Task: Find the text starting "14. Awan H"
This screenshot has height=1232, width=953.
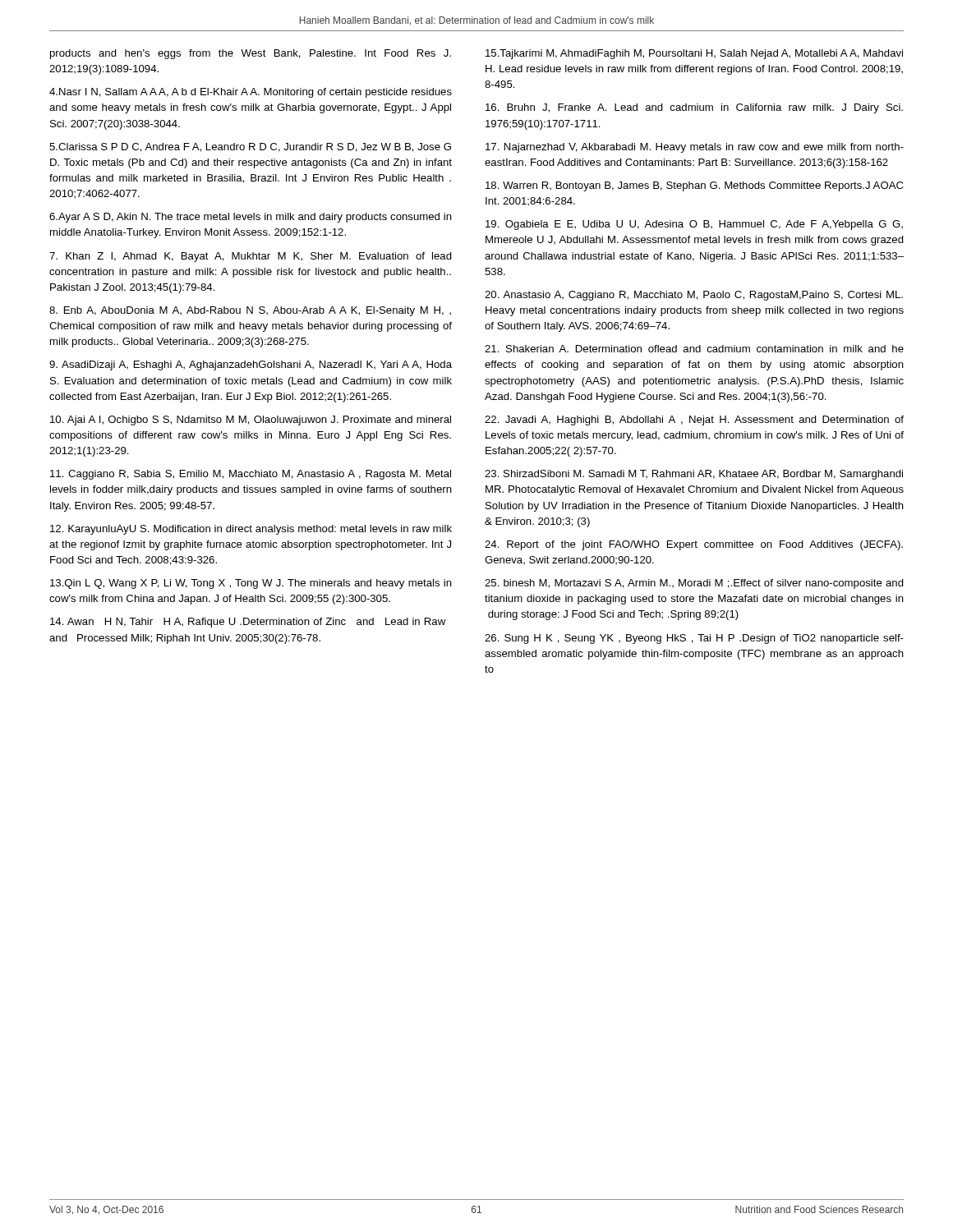Action: 251,629
